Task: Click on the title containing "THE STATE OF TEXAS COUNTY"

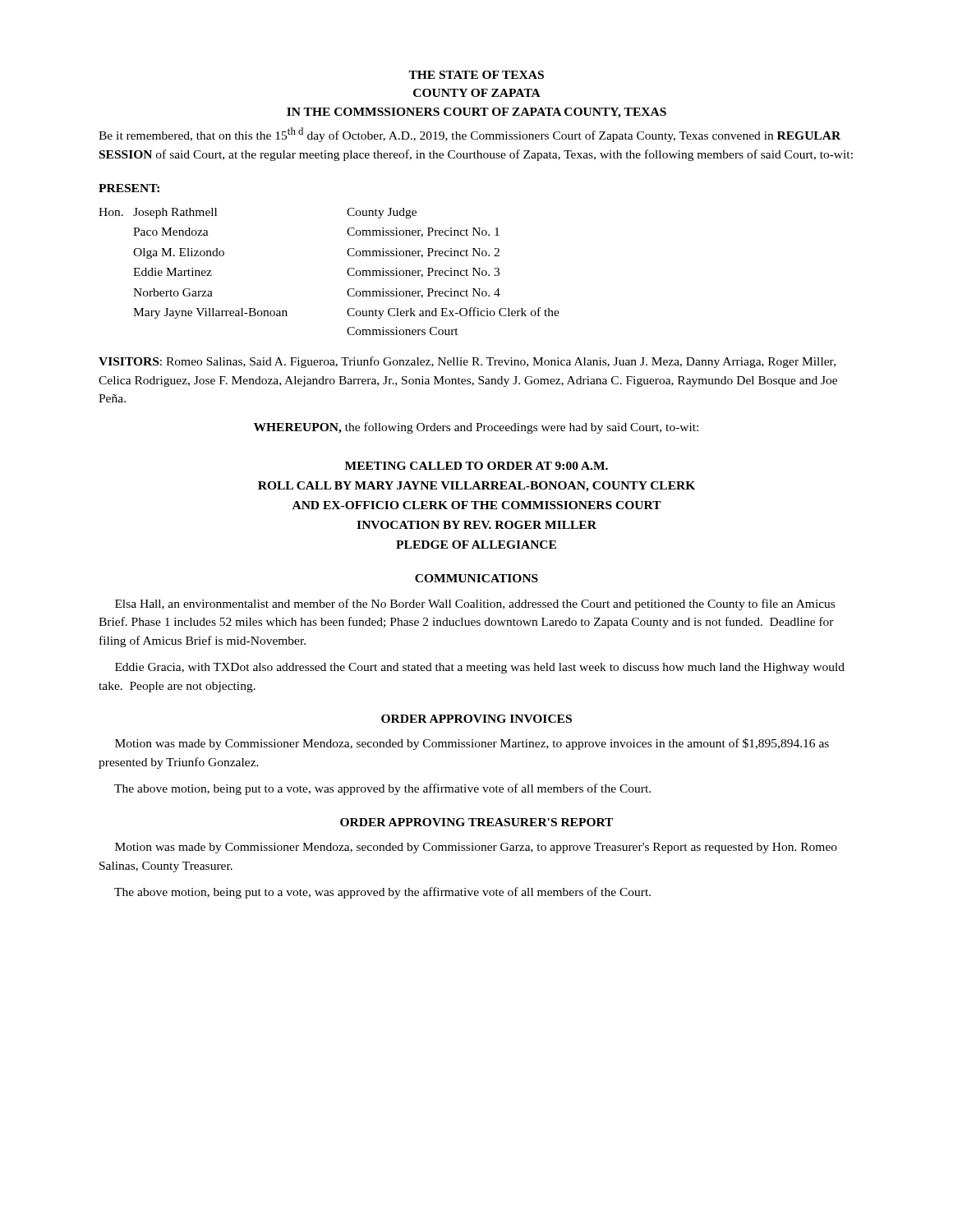Action: [x=476, y=93]
